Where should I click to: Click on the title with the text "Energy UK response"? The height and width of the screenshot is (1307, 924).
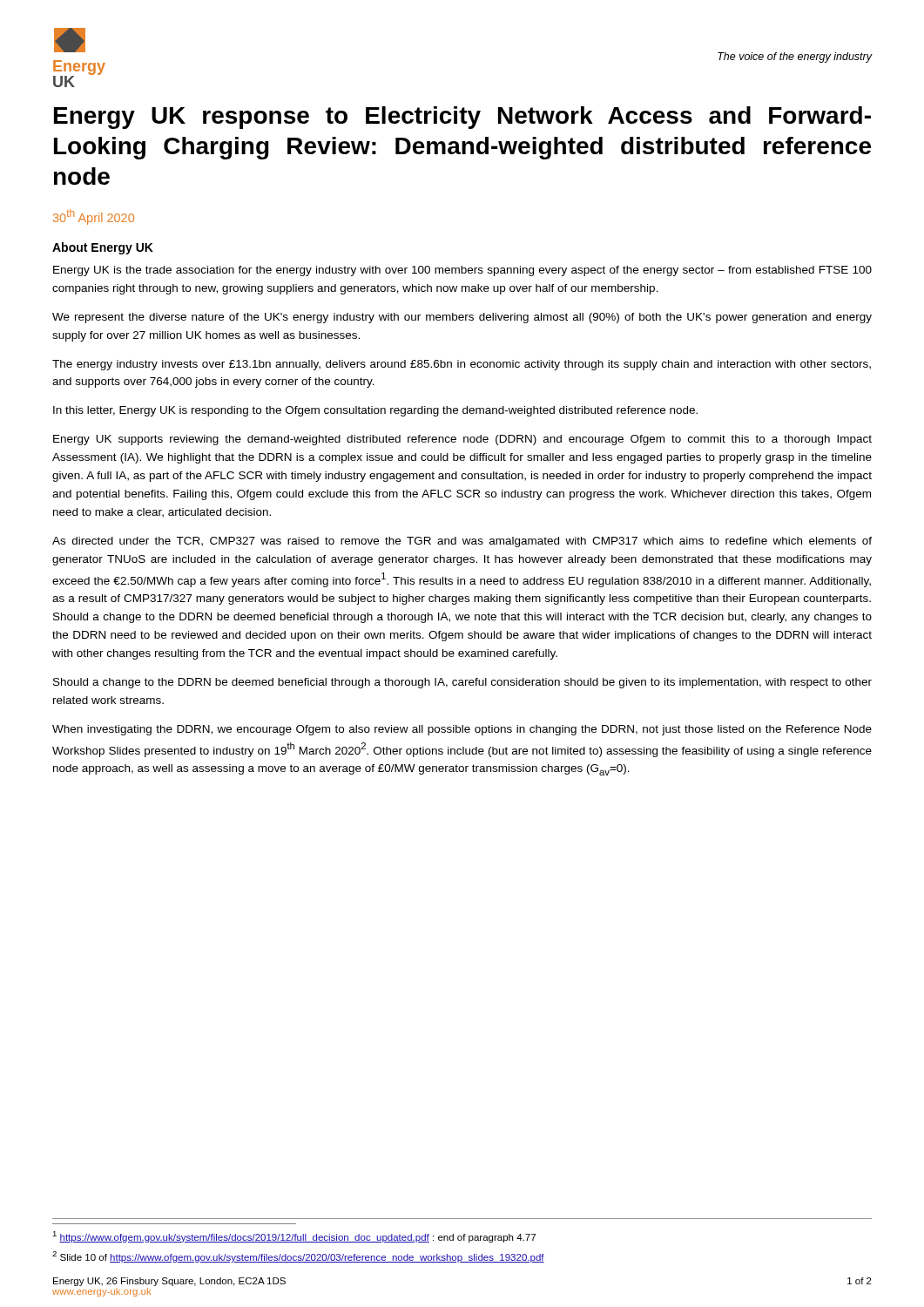[462, 146]
